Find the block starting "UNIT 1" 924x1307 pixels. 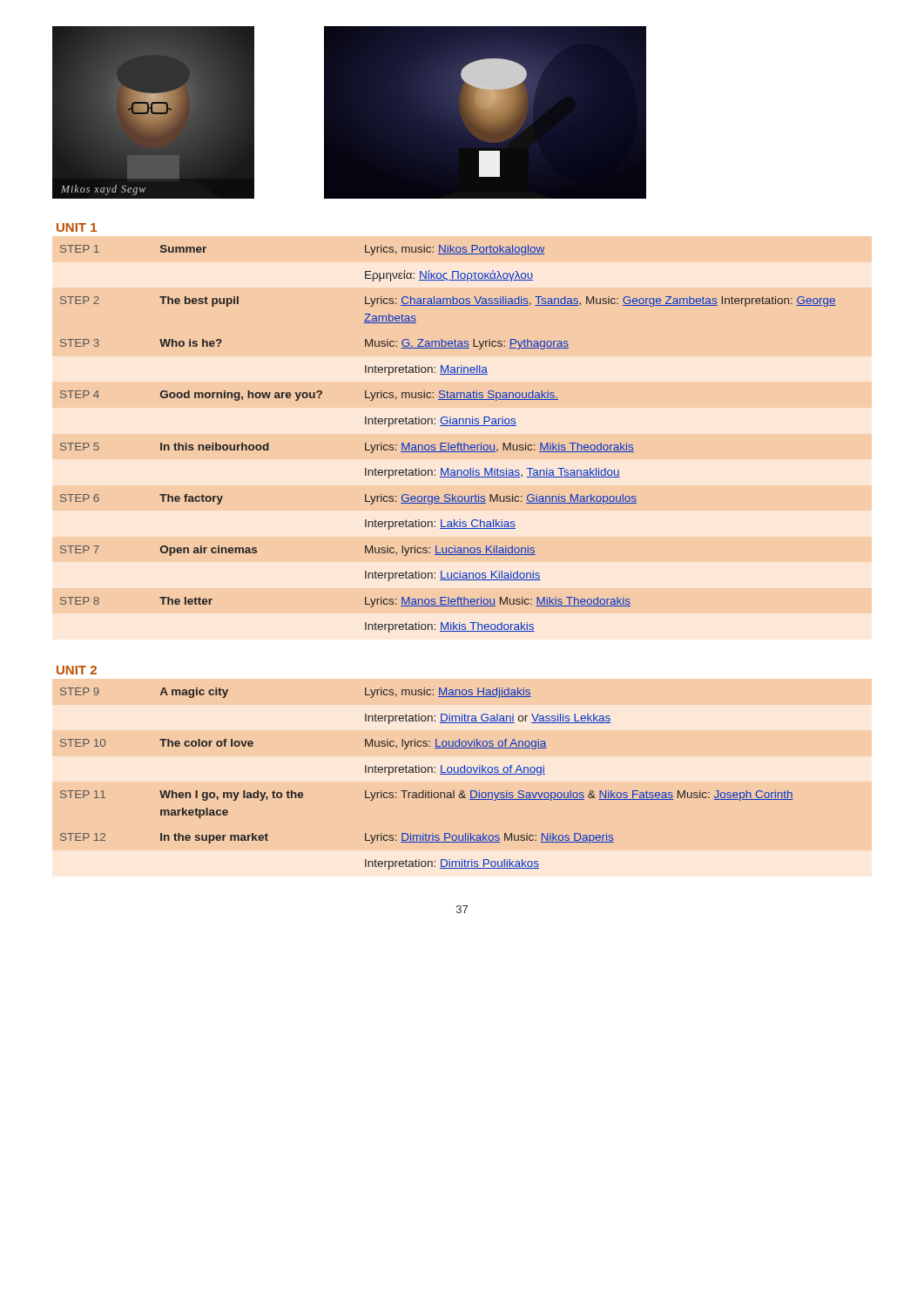click(x=76, y=227)
